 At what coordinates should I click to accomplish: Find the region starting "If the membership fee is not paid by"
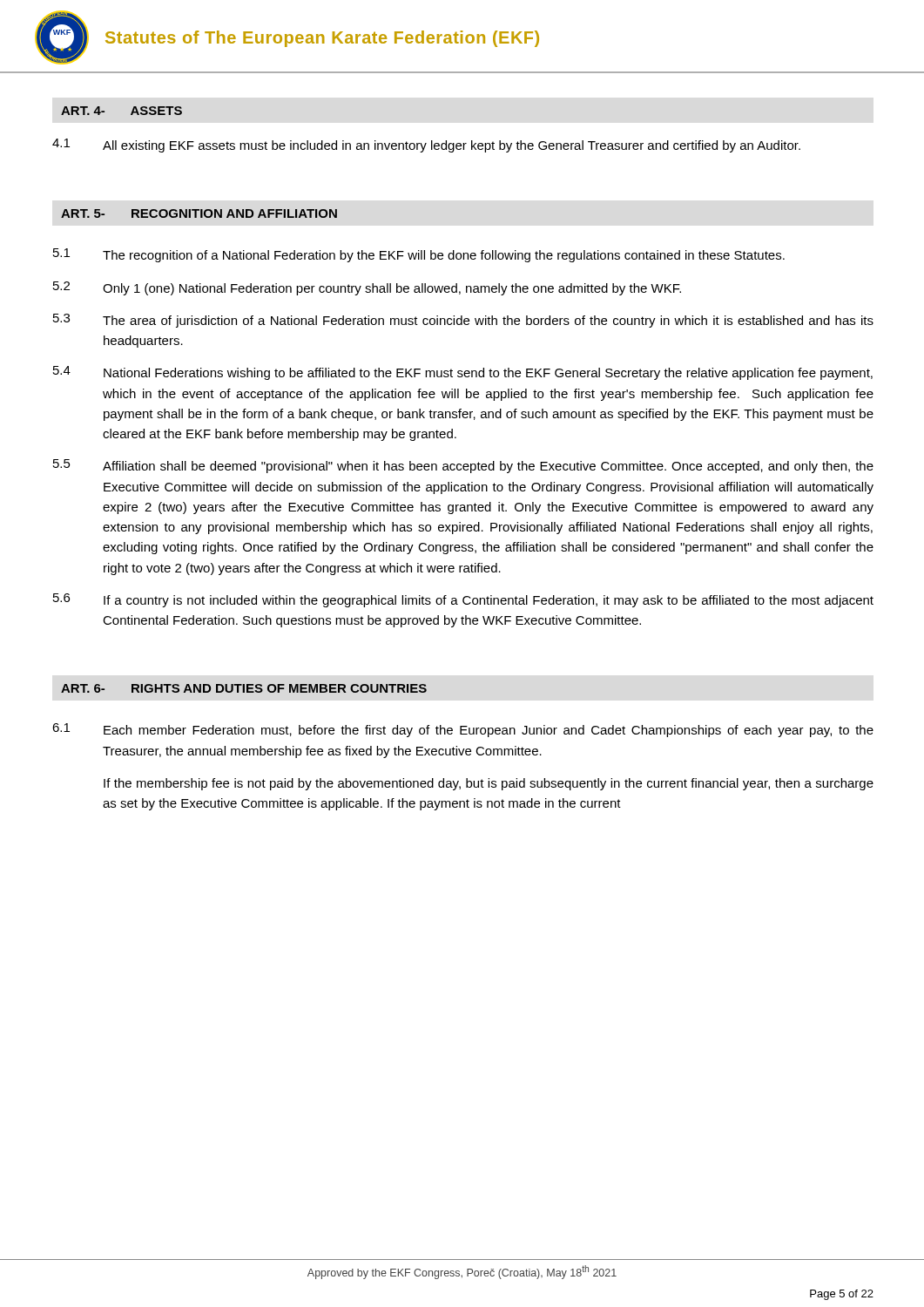pyautogui.click(x=488, y=793)
